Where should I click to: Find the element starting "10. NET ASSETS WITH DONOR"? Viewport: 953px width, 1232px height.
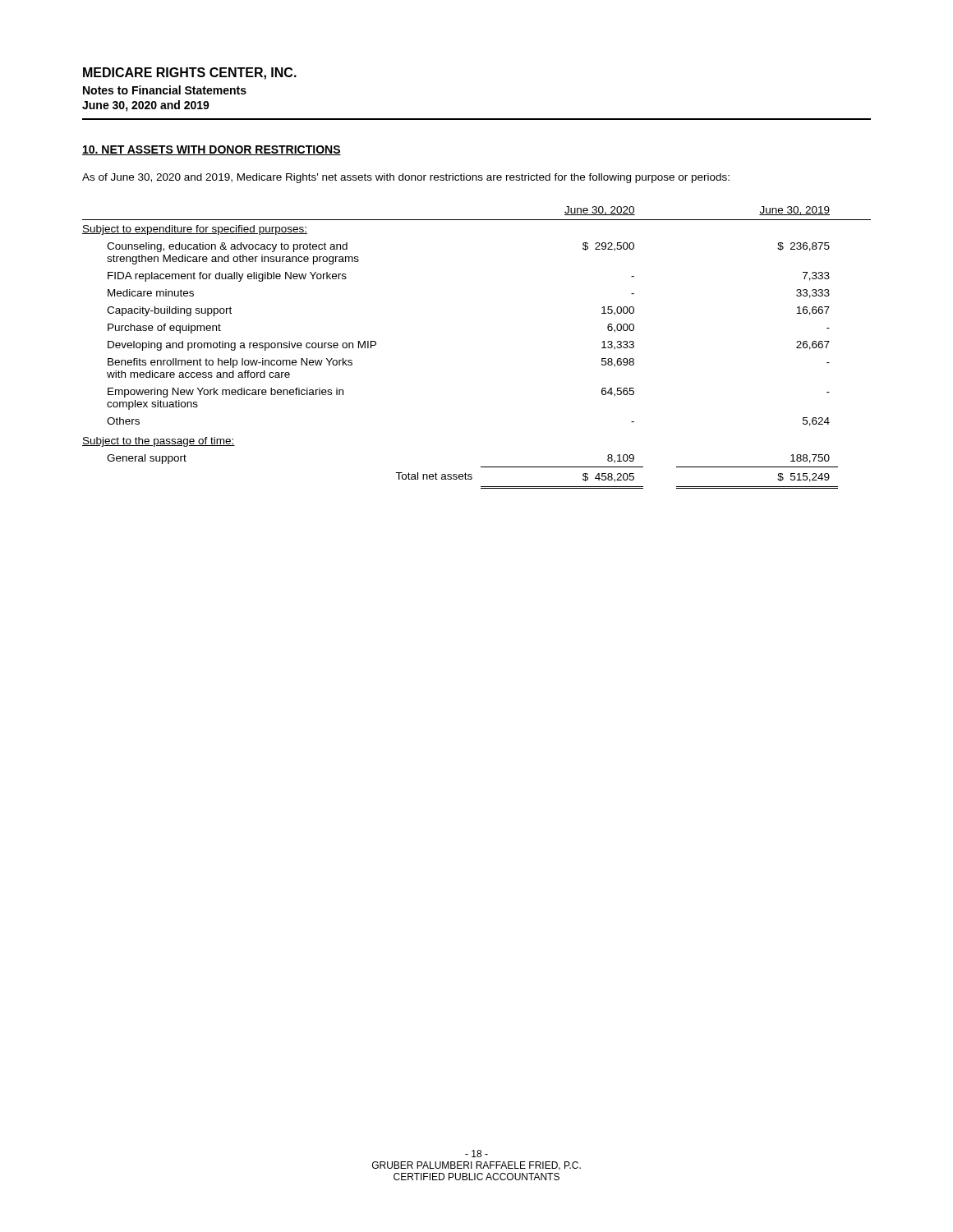(211, 150)
